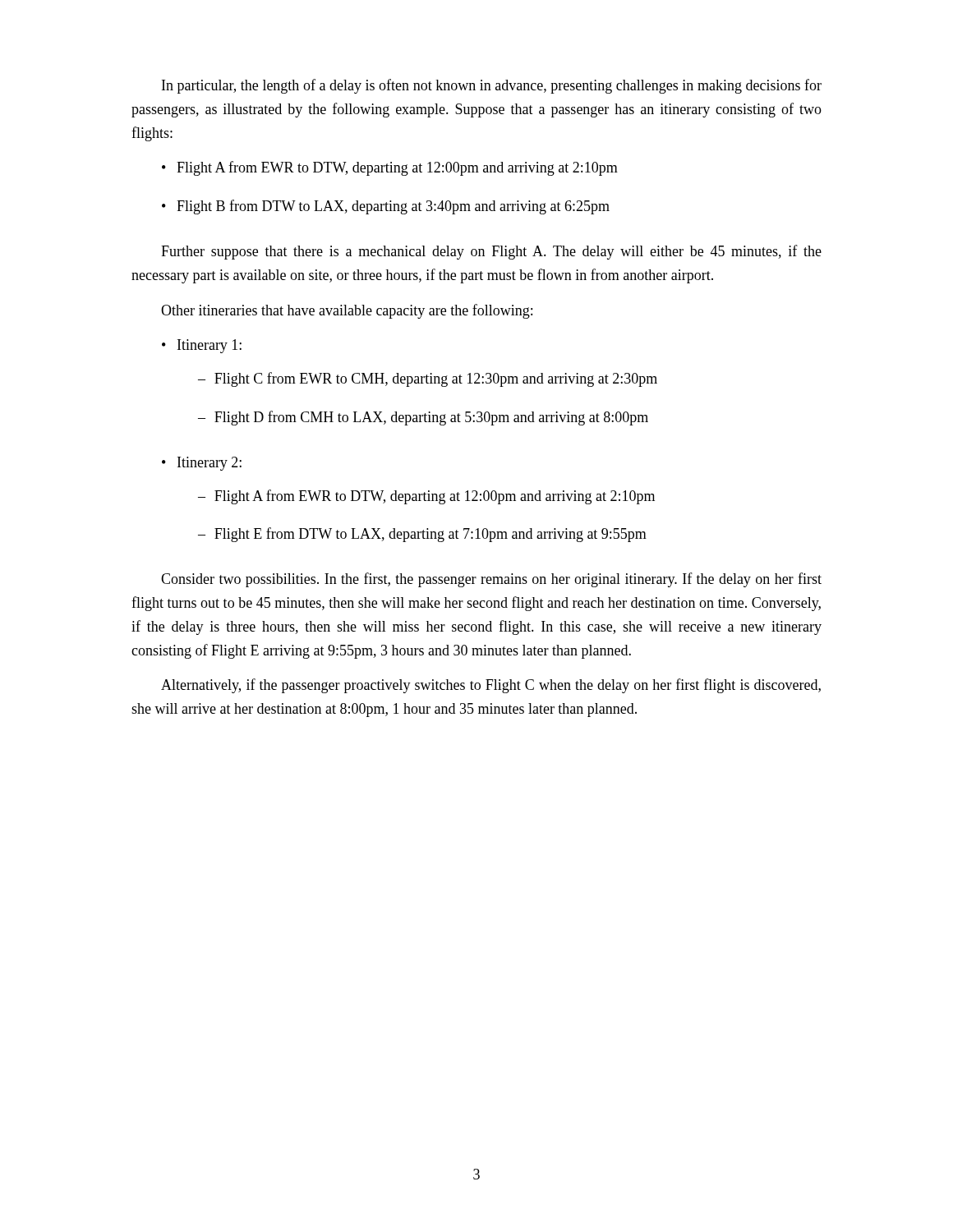Find the list item that says "• Flight B from DTW"
Image resolution: width=953 pixels, height=1232 pixels.
pyautogui.click(x=385, y=207)
